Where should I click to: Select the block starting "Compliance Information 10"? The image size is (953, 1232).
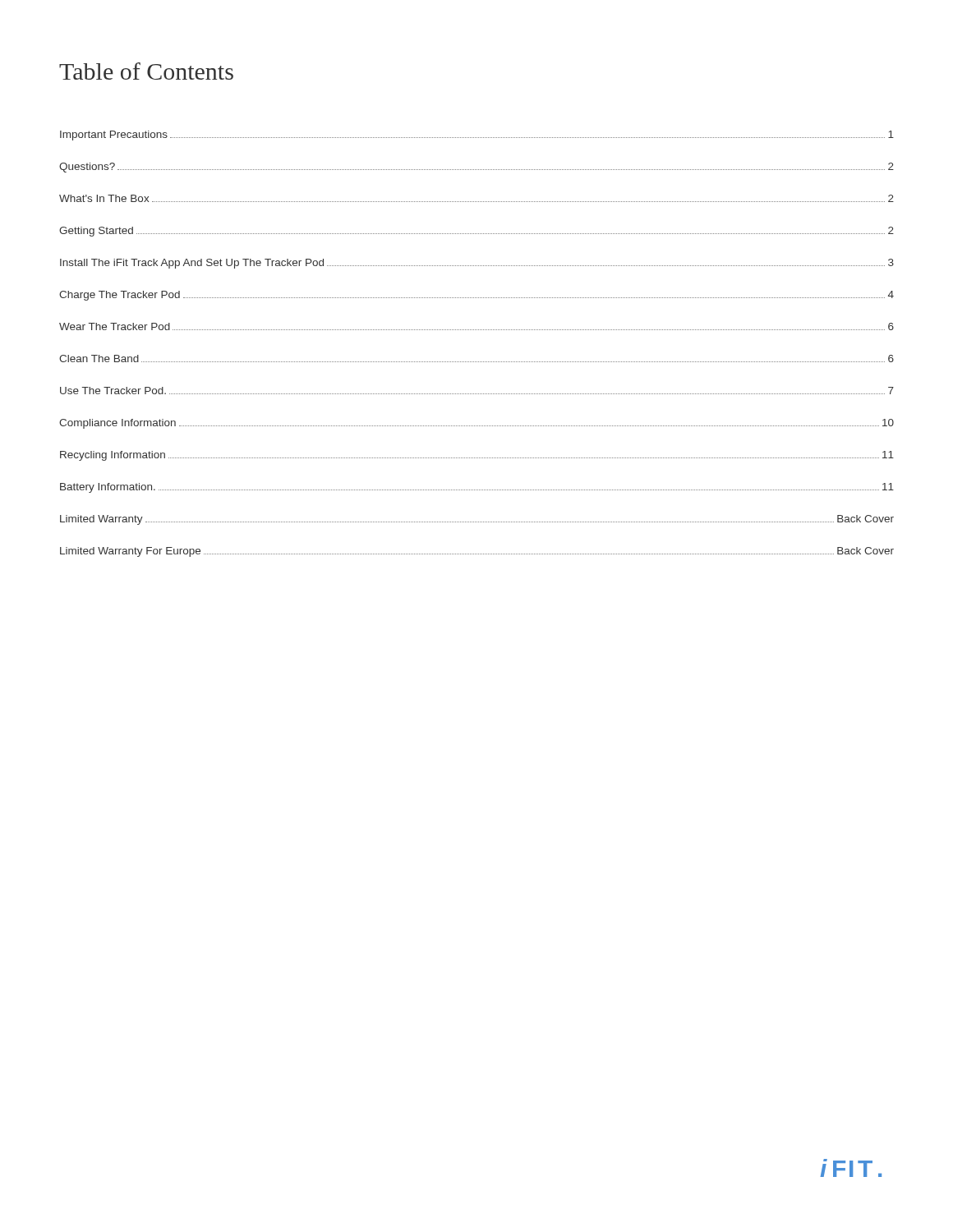click(x=476, y=423)
